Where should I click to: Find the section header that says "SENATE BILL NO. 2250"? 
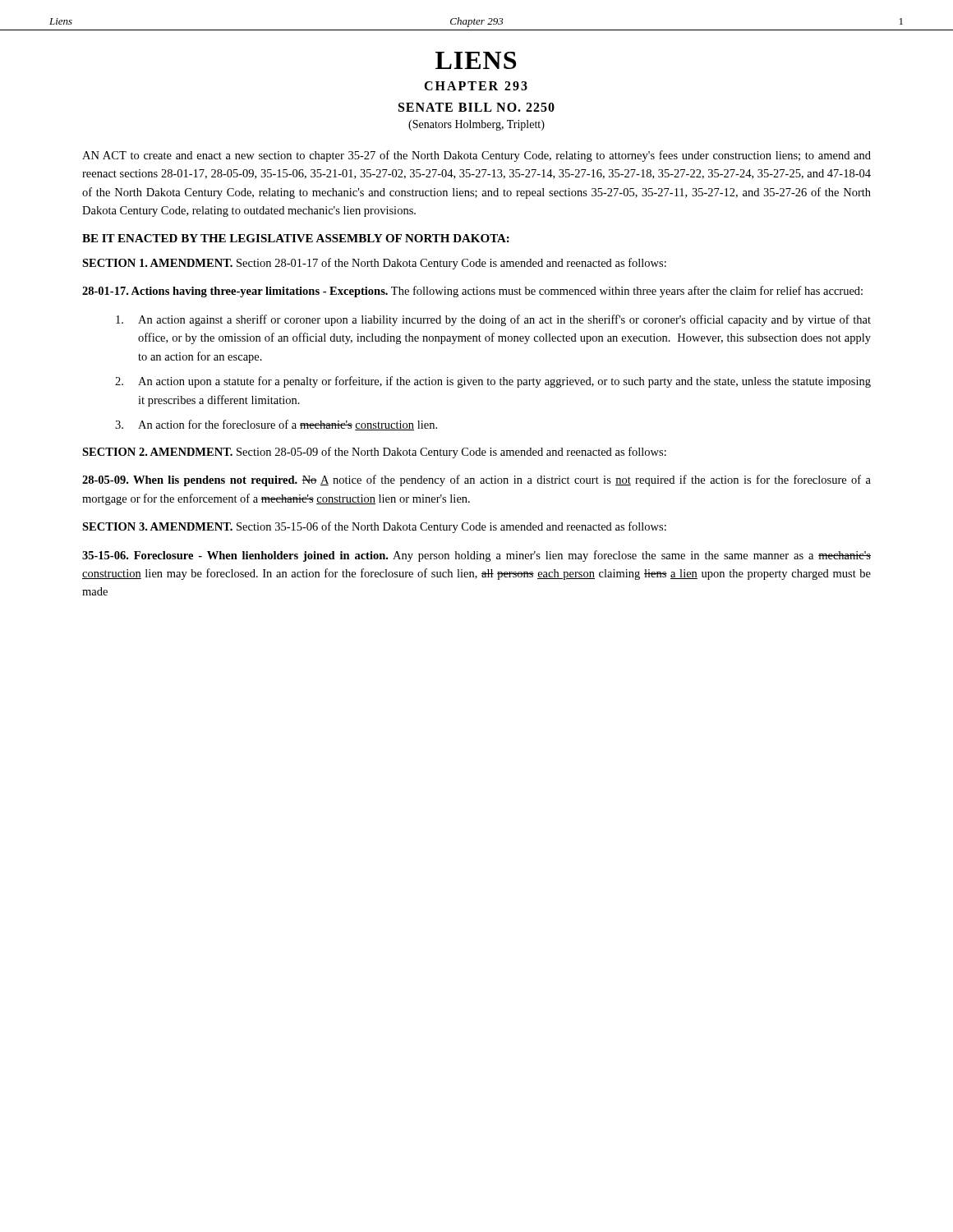[x=476, y=108]
